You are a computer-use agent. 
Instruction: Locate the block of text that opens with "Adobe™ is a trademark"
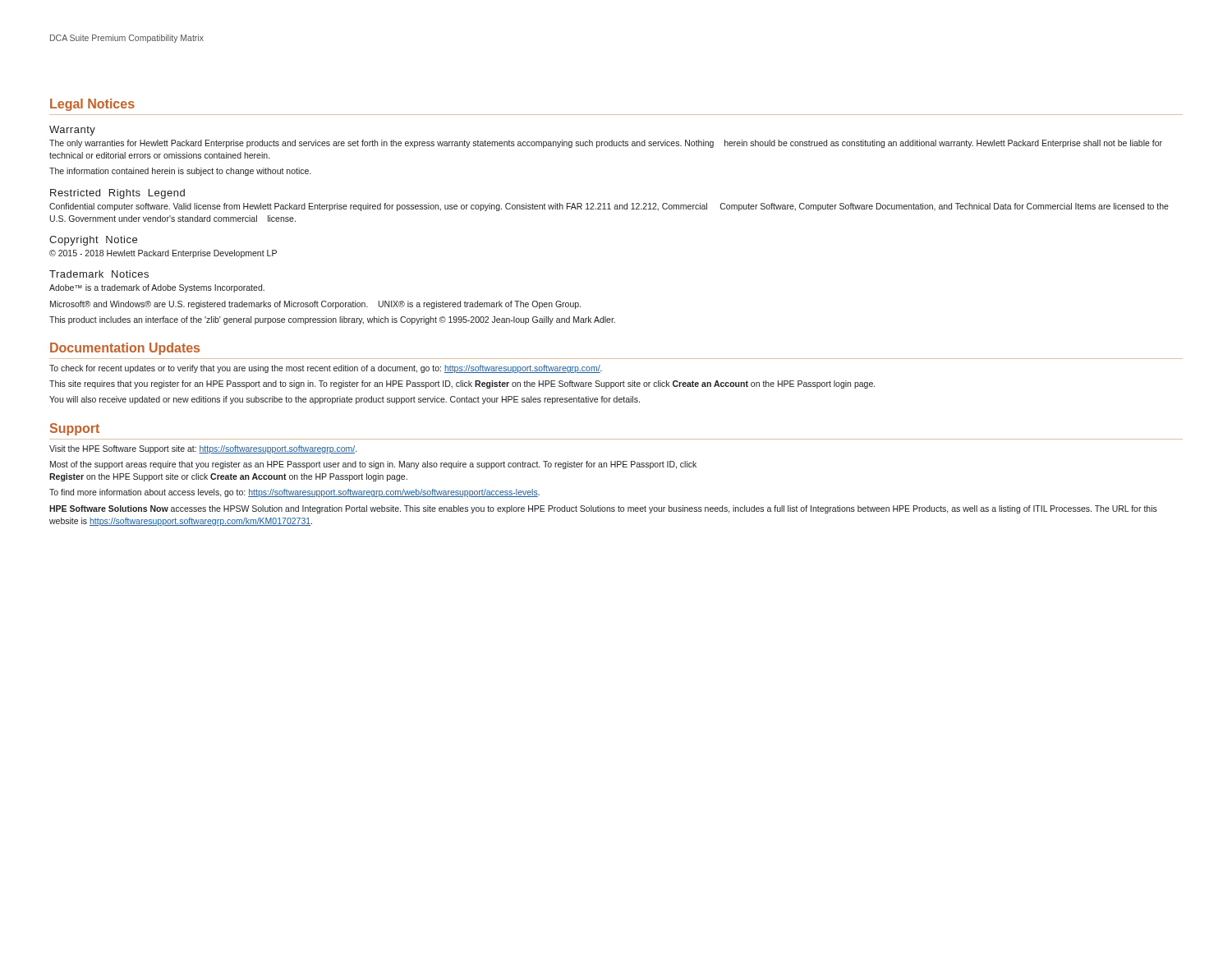point(157,288)
